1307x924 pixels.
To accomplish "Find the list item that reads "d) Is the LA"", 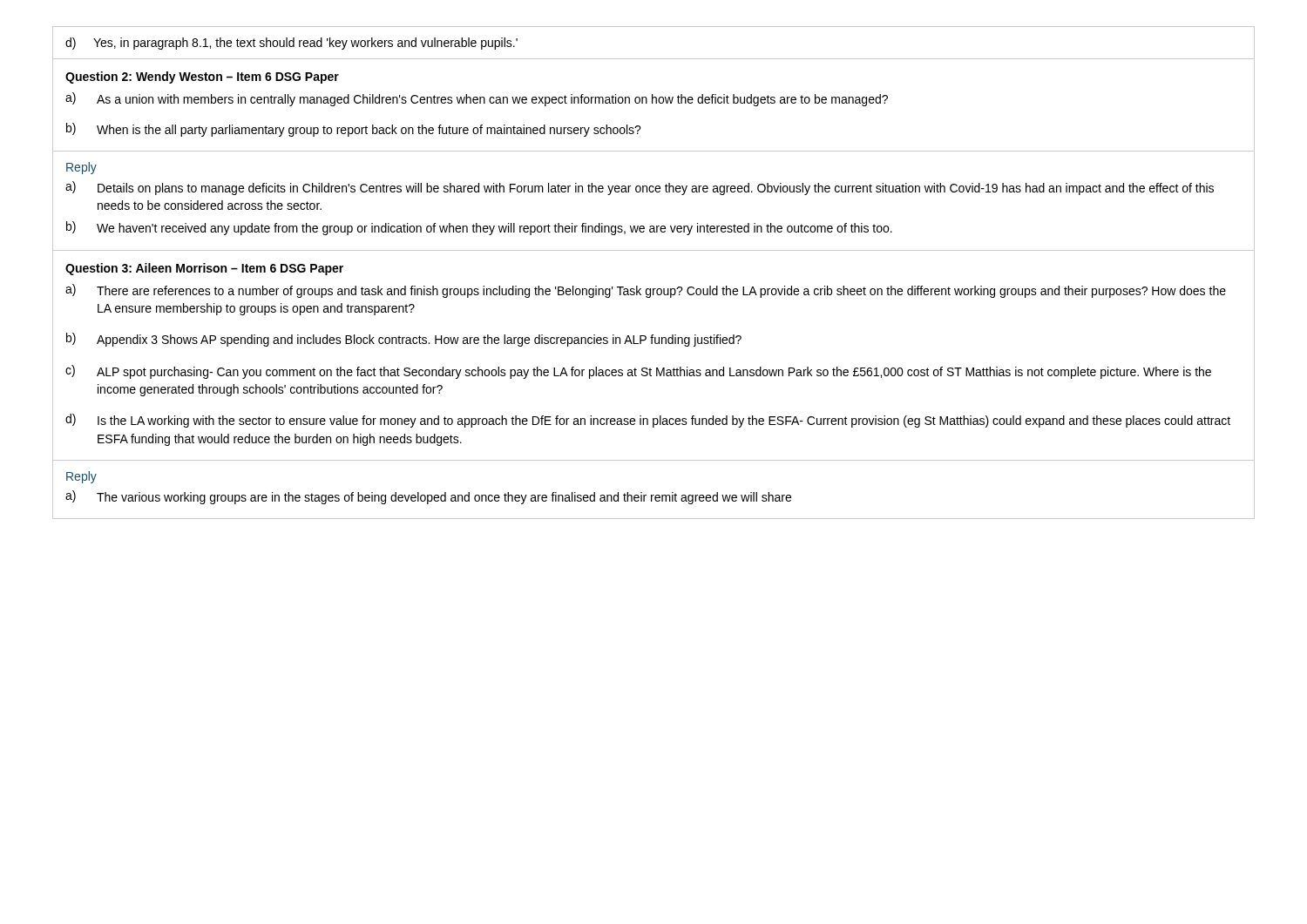I will coord(654,430).
